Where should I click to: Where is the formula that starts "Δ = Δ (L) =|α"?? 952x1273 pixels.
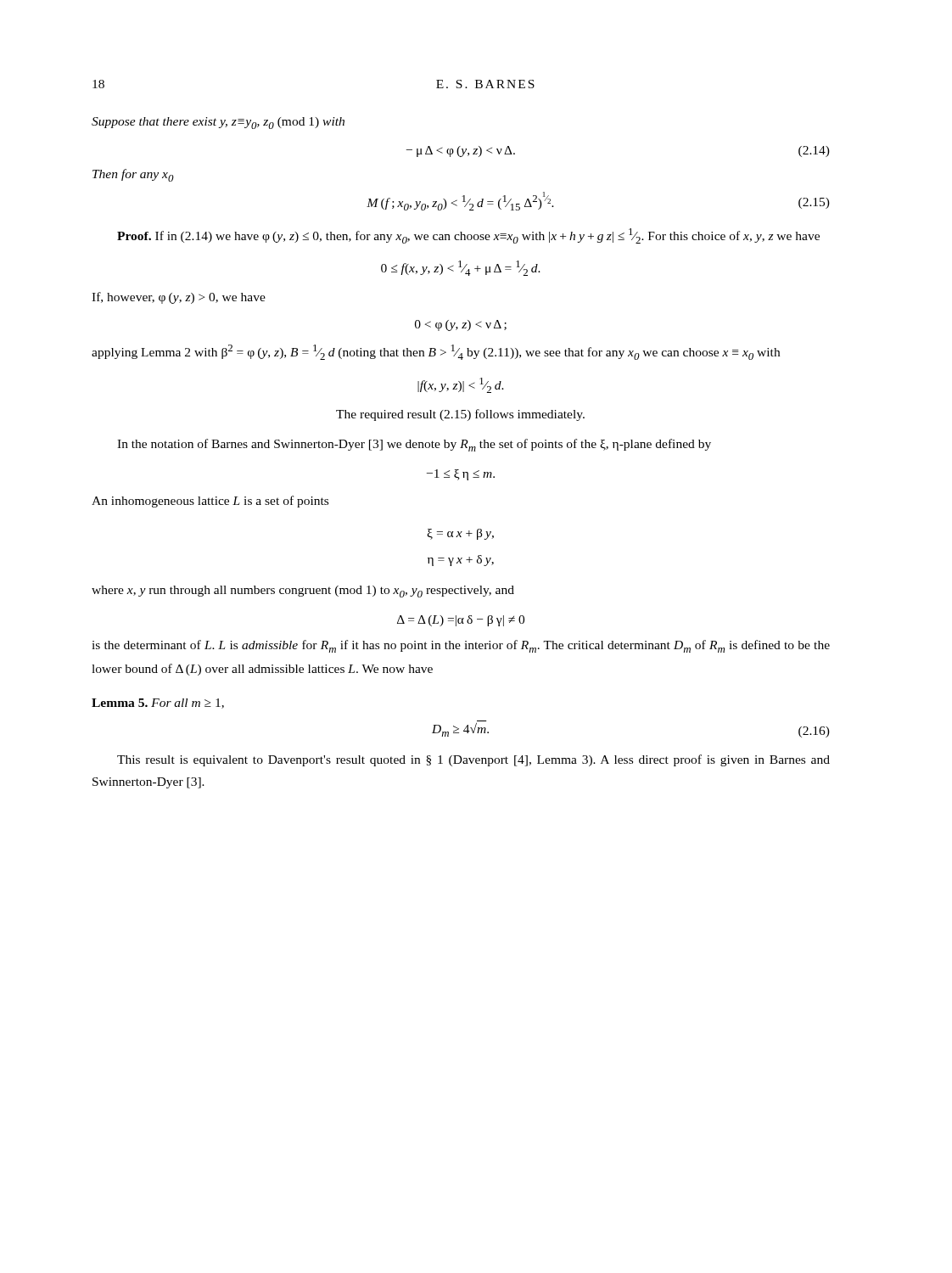click(461, 619)
